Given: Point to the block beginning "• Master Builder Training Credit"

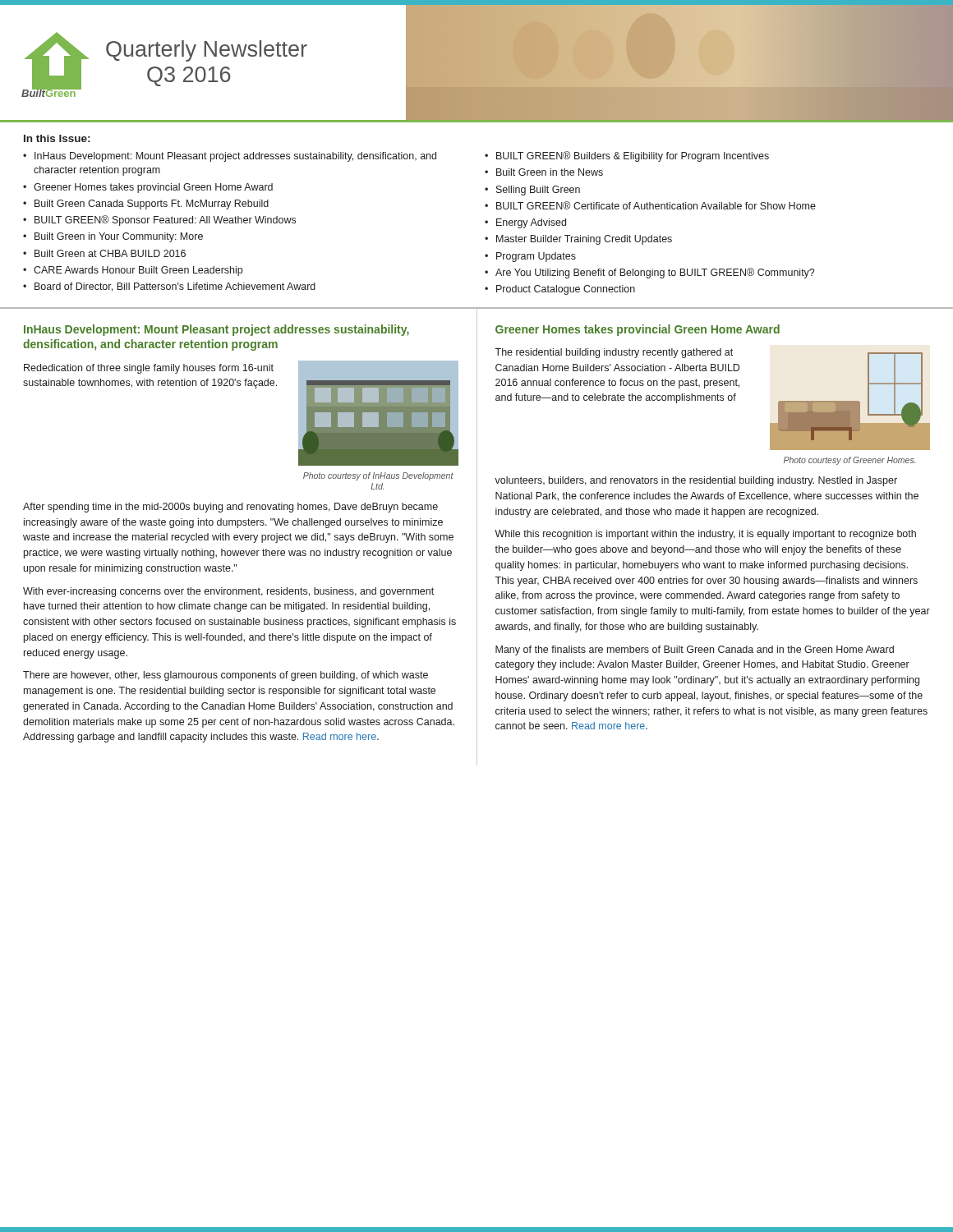Looking at the screenshot, I should (x=579, y=240).
